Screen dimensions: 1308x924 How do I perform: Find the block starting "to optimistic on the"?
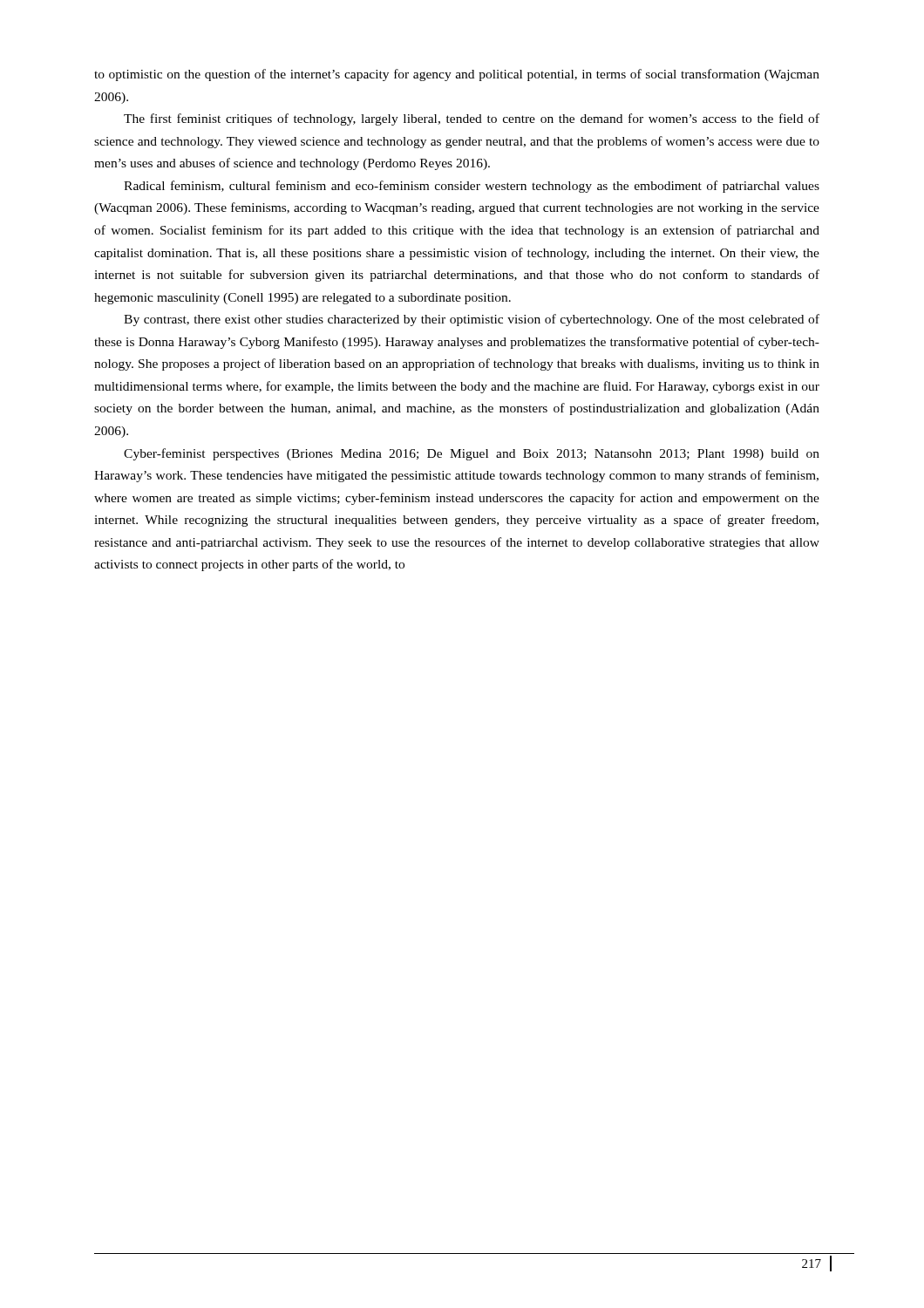(x=457, y=319)
